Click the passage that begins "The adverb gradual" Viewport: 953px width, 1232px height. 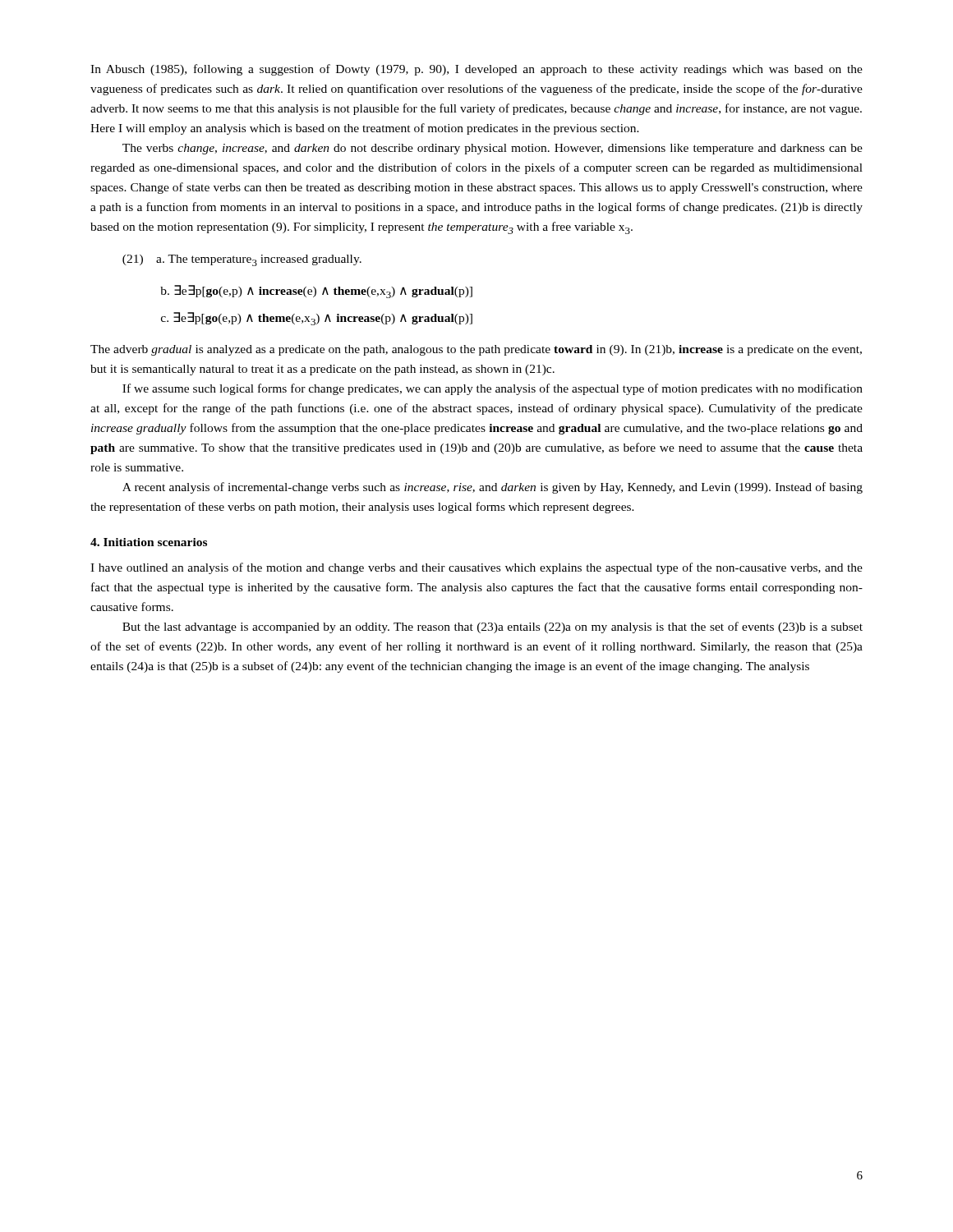(x=476, y=359)
